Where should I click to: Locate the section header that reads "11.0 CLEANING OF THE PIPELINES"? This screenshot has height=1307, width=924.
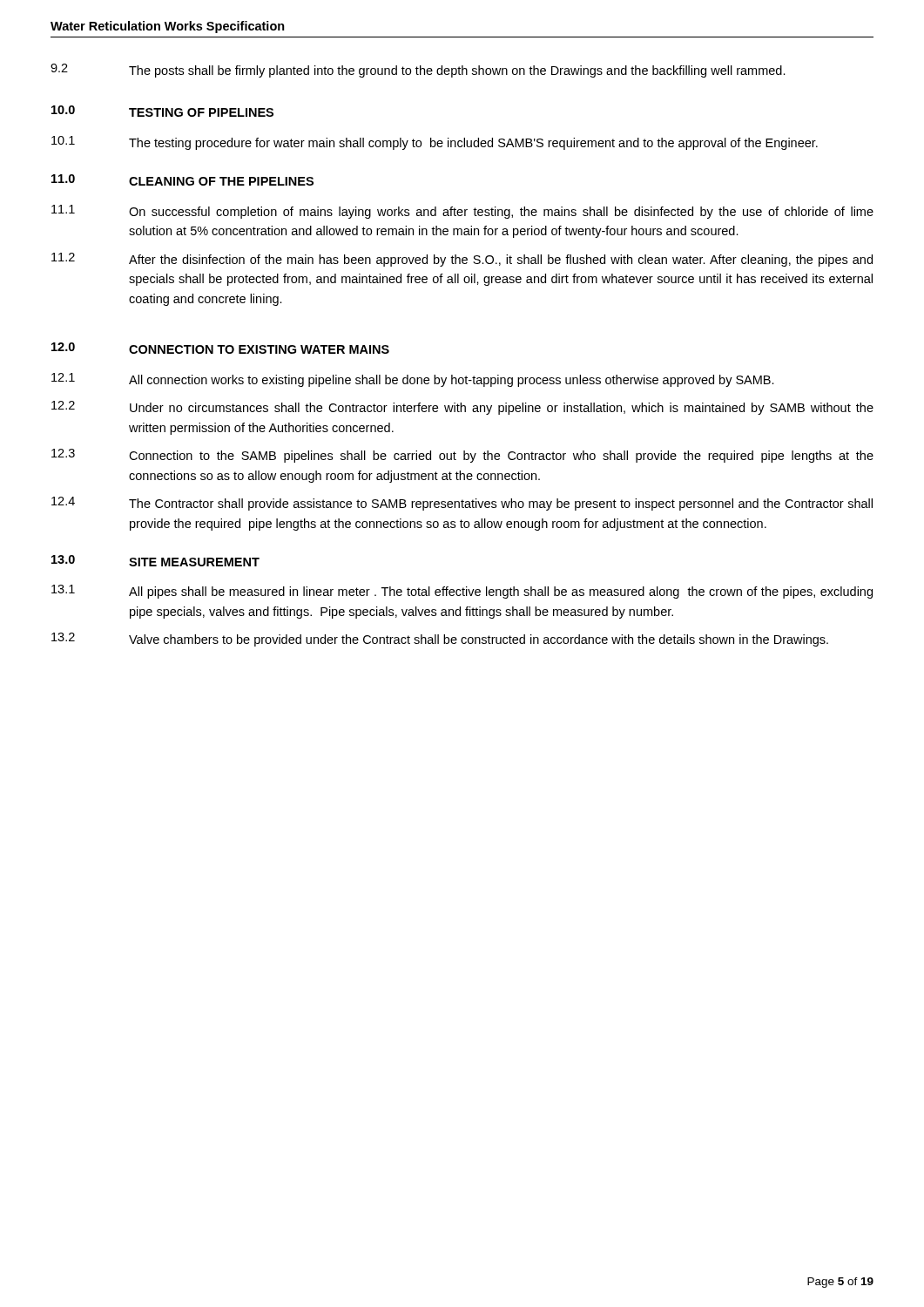(x=182, y=180)
